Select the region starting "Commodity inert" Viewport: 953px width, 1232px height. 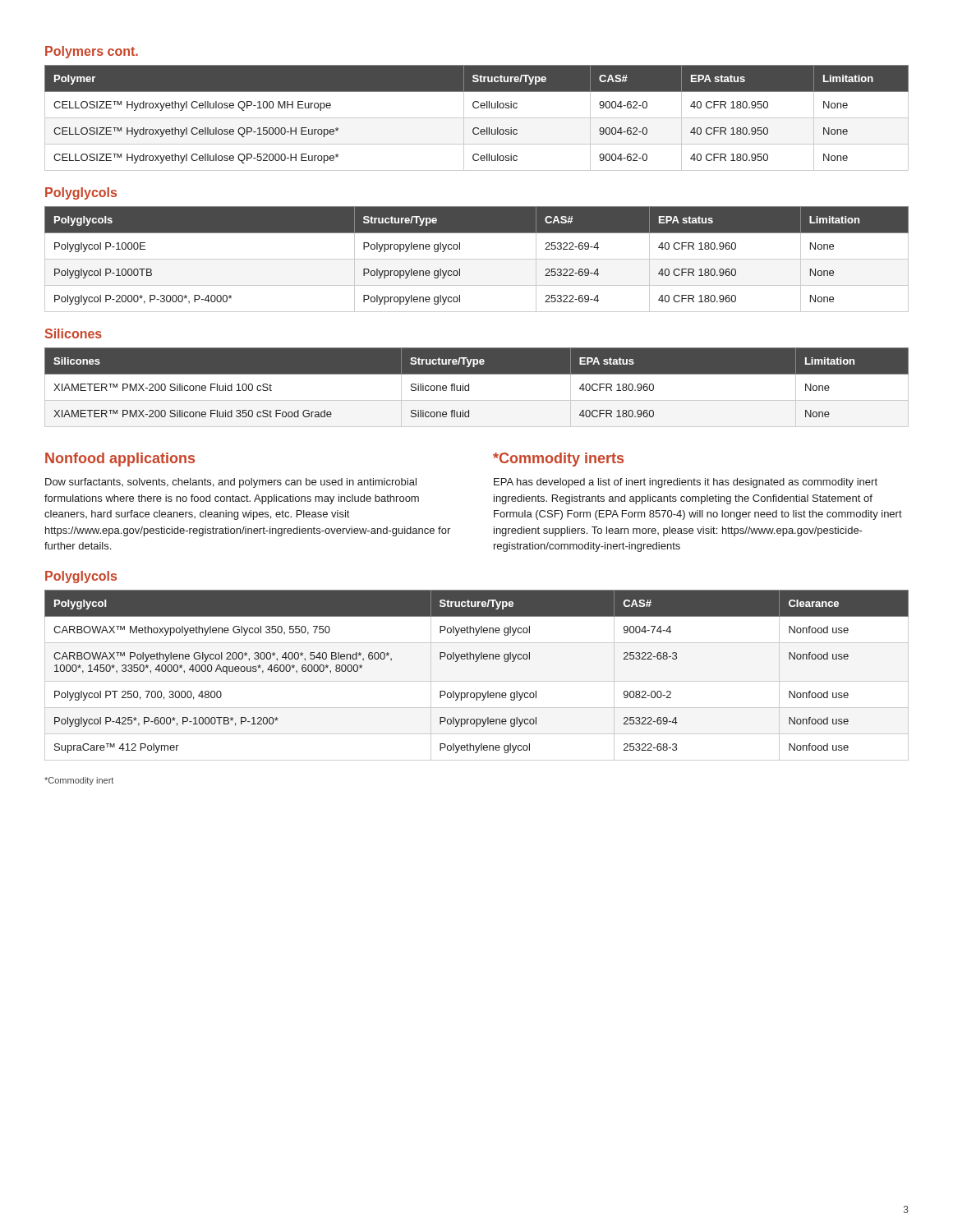79,780
